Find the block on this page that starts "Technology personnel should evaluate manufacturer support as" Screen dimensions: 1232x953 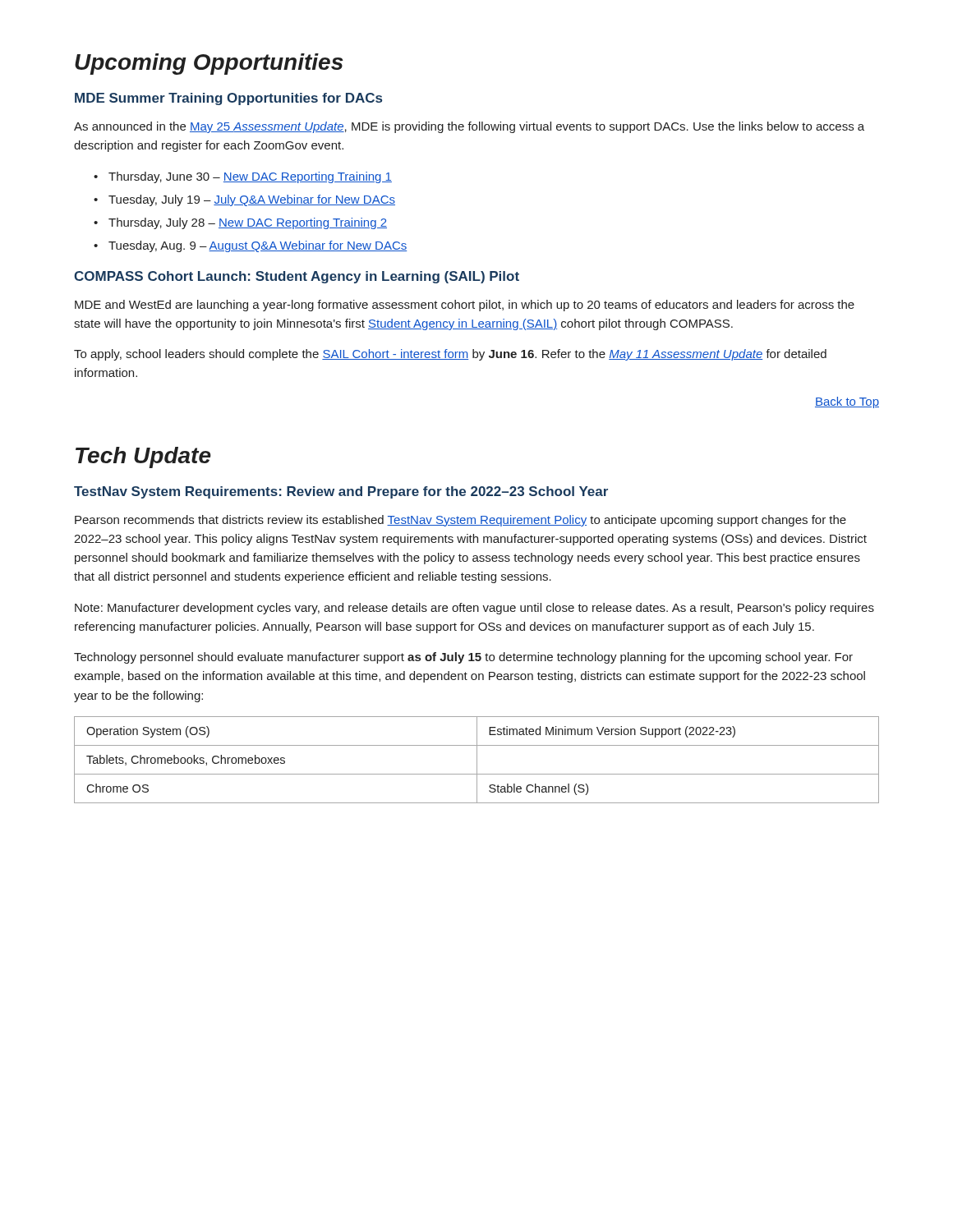click(x=470, y=676)
